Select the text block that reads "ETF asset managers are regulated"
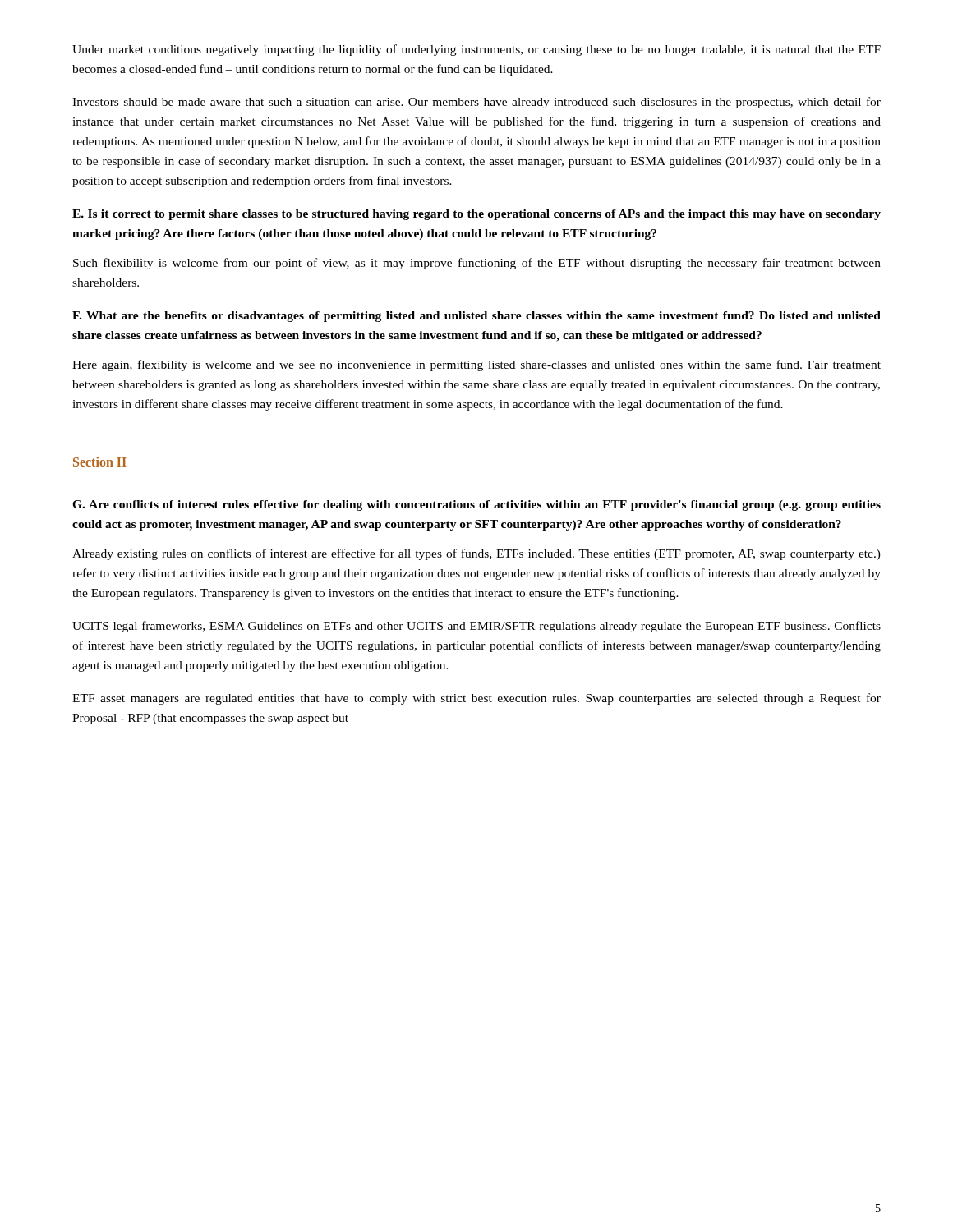 pyautogui.click(x=476, y=708)
